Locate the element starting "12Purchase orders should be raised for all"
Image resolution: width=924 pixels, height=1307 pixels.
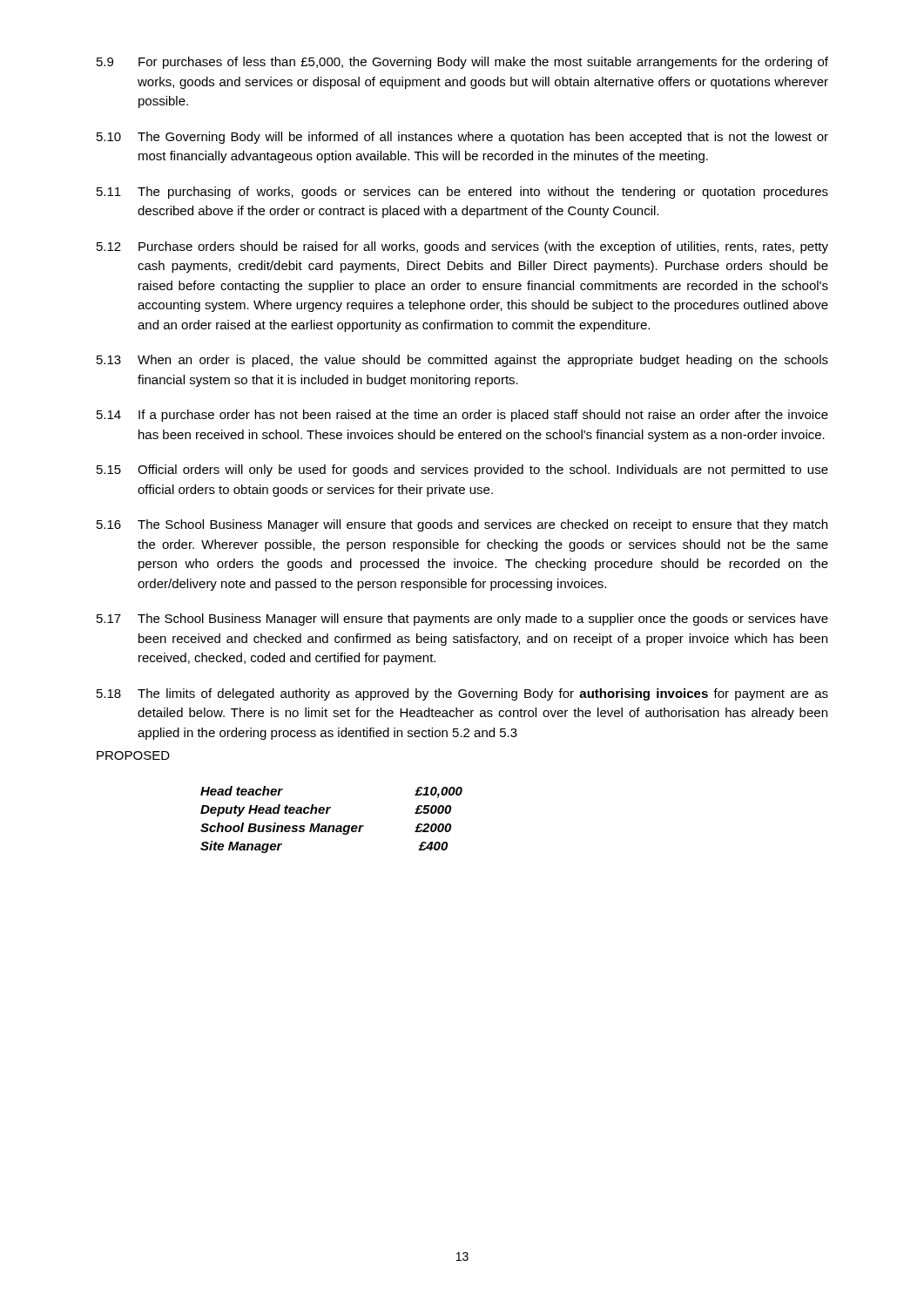click(x=462, y=286)
